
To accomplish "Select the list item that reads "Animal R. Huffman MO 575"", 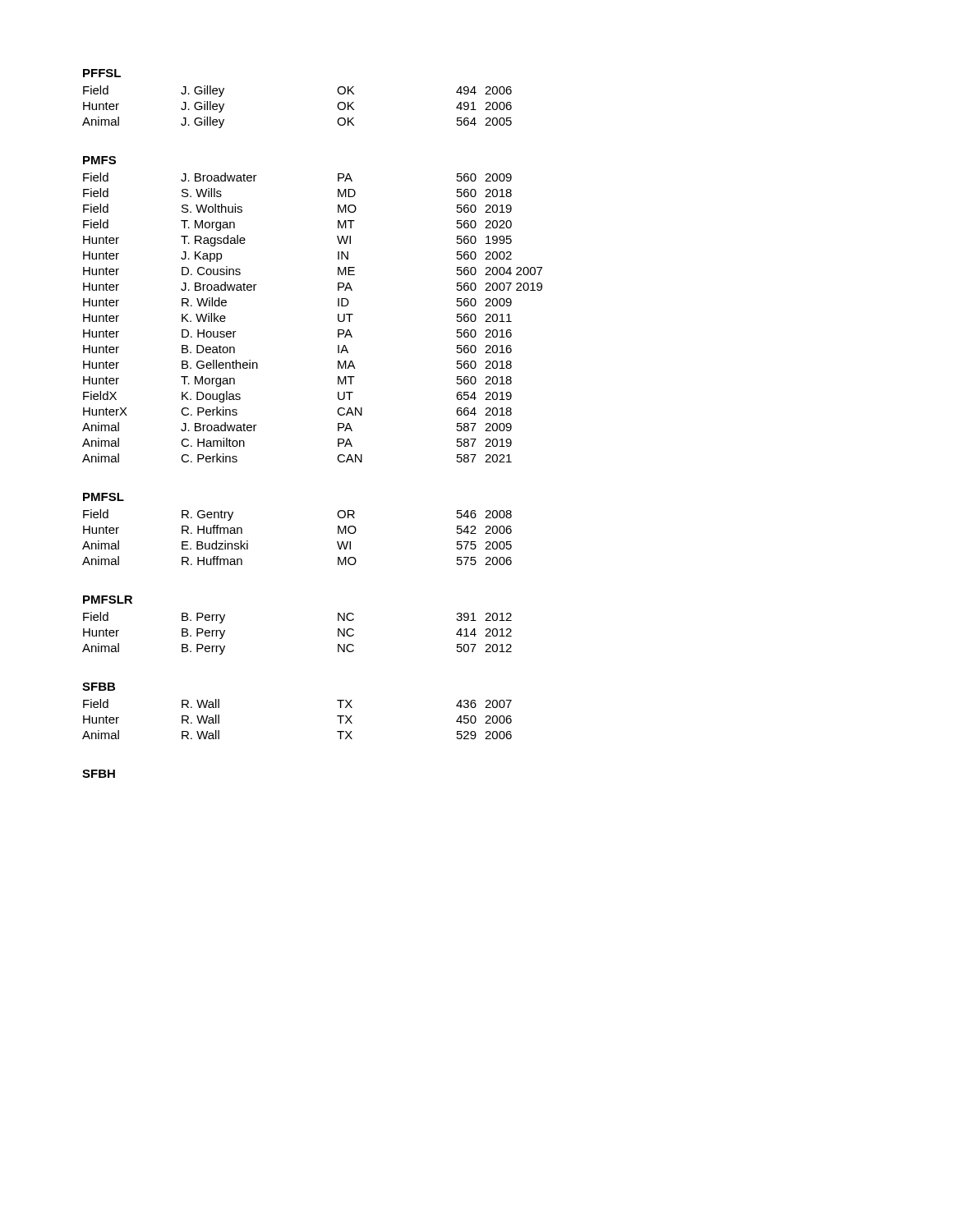I will click(x=333, y=561).
